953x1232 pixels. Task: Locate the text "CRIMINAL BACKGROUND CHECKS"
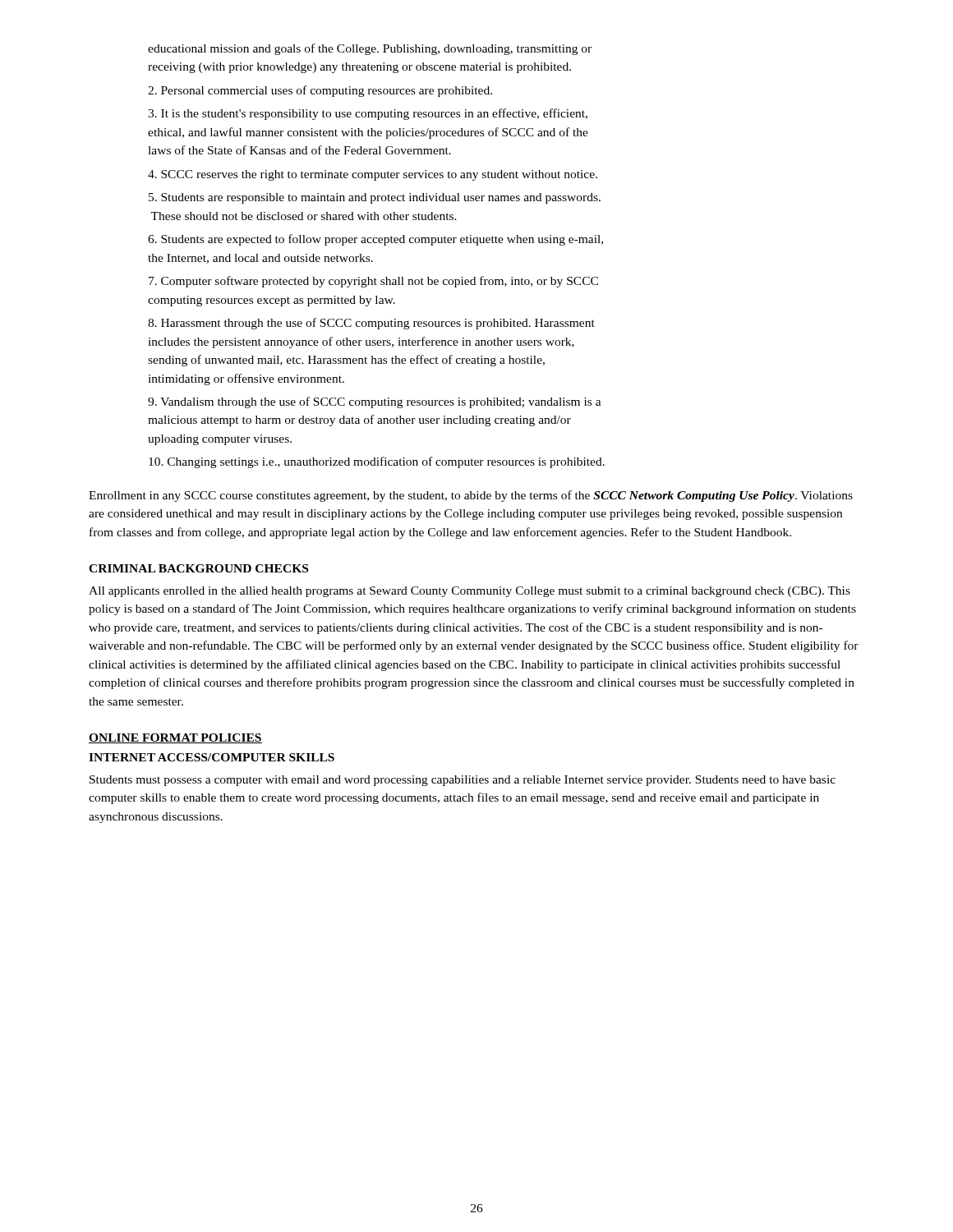point(199,568)
